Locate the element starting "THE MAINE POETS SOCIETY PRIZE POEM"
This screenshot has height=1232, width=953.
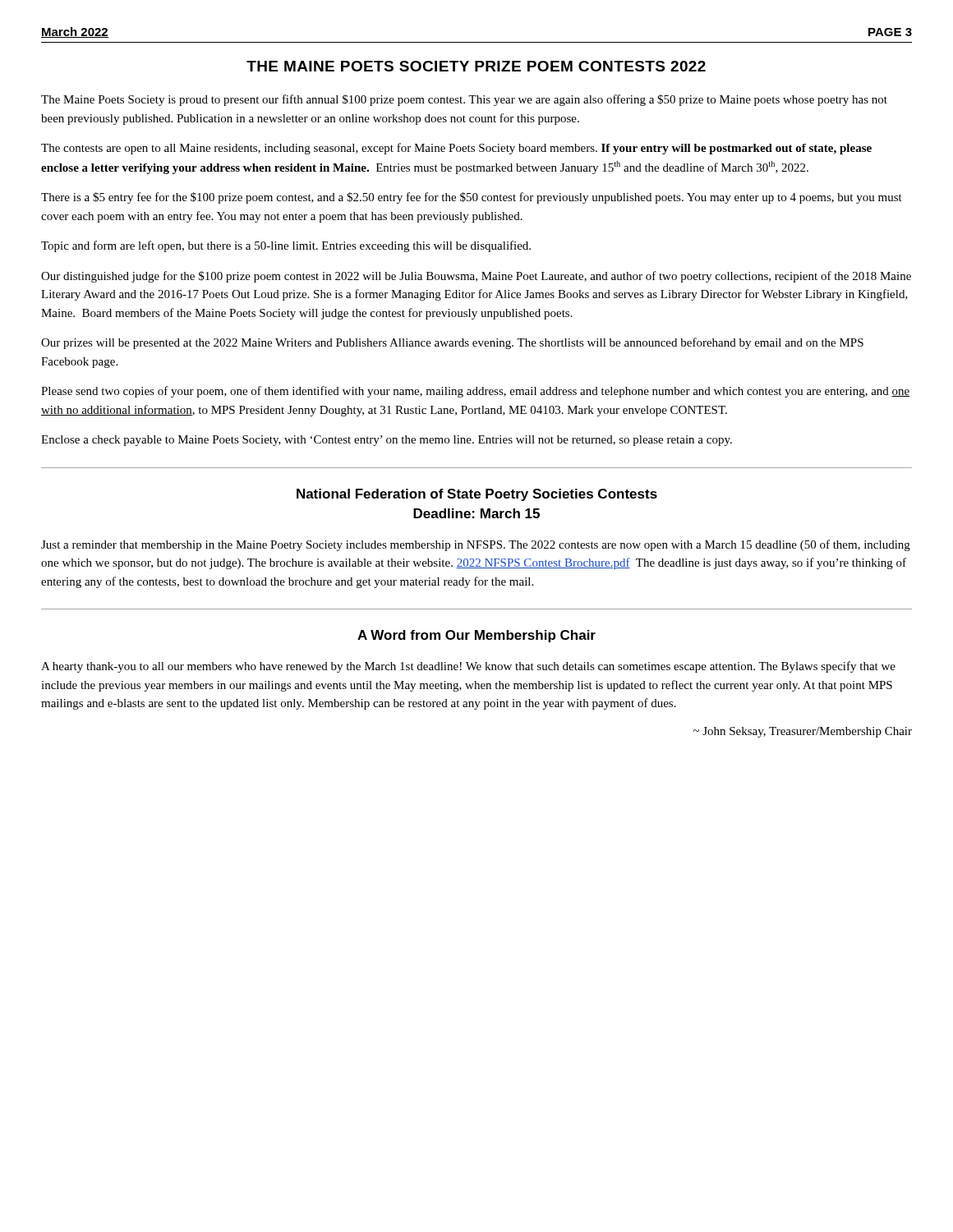pyautogui.click(x=476, y=67)
